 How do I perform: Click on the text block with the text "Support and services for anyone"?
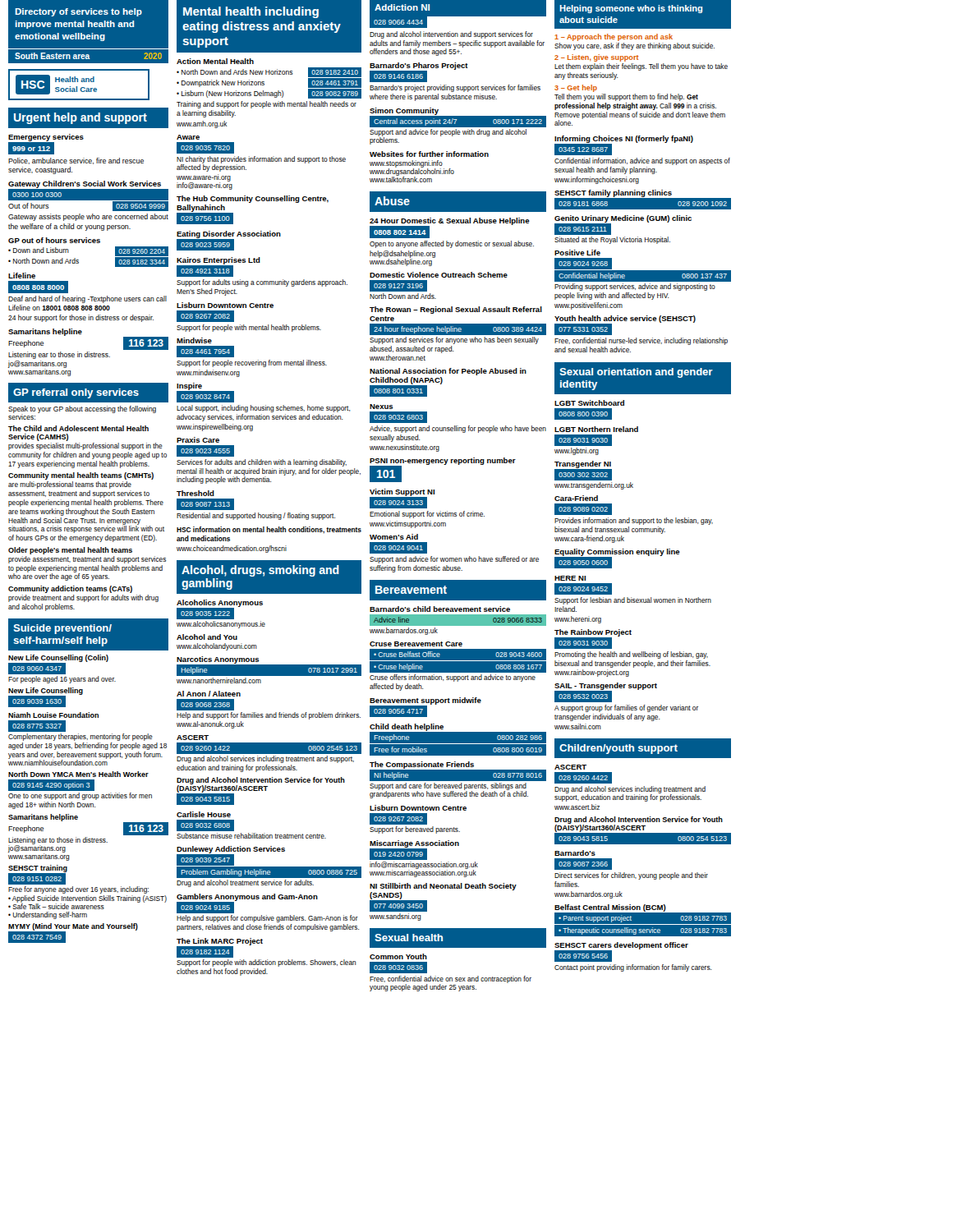[x=454, y=344]
